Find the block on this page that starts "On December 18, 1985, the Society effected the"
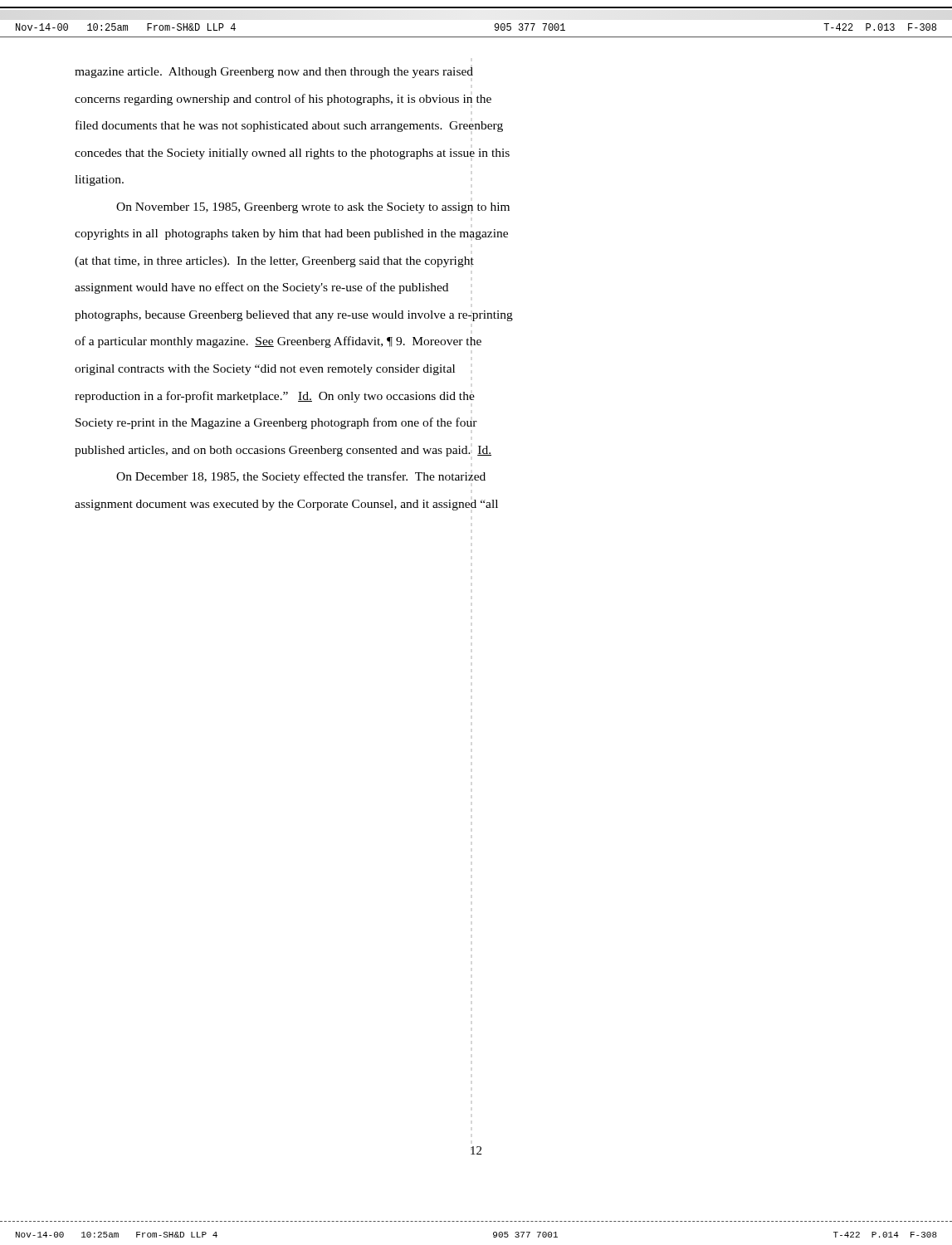952x1245 pixels. tap(476, 490)
